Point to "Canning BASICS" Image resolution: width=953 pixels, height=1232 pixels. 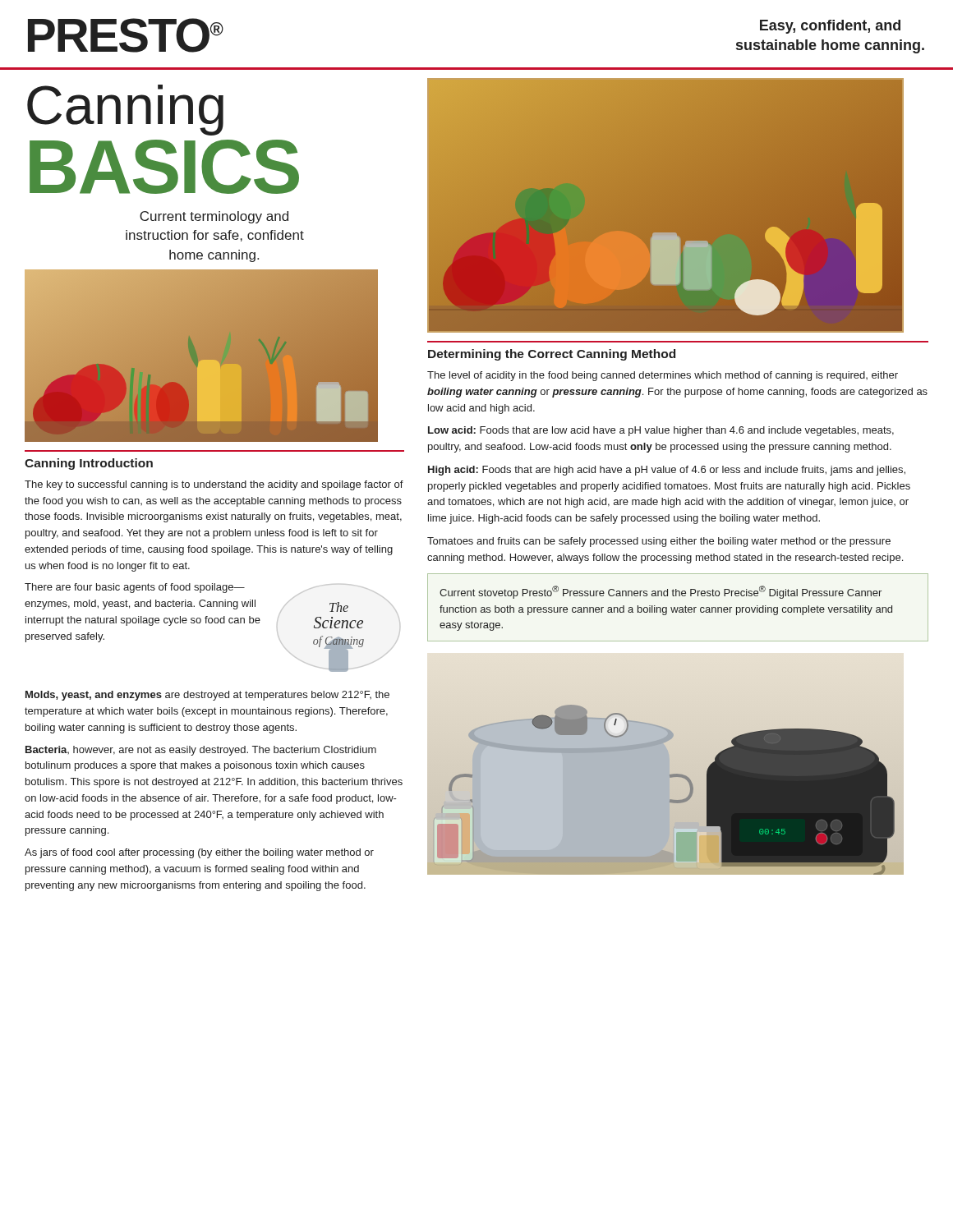pos(214,140)
